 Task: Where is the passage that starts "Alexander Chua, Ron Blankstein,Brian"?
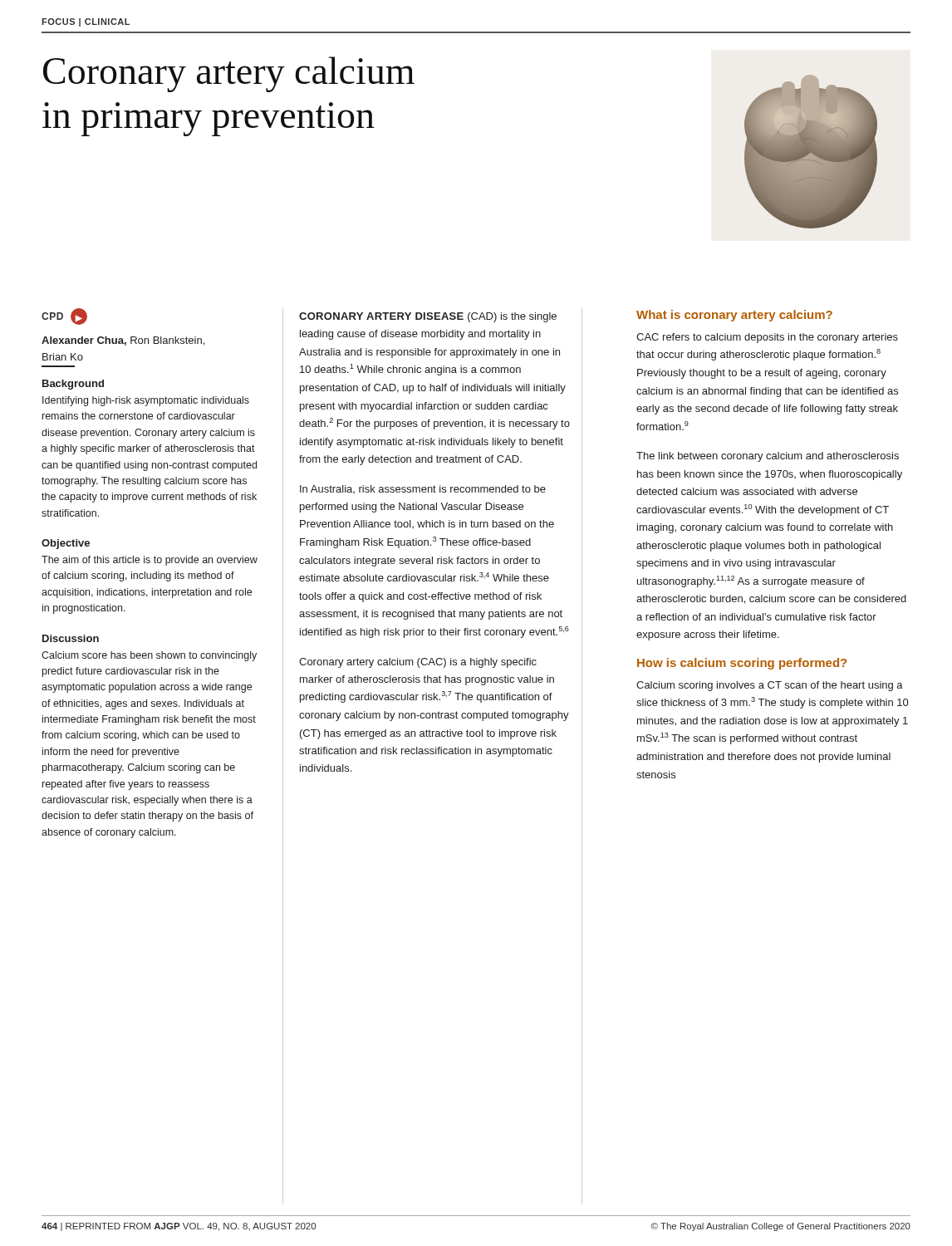click(123, 348)
